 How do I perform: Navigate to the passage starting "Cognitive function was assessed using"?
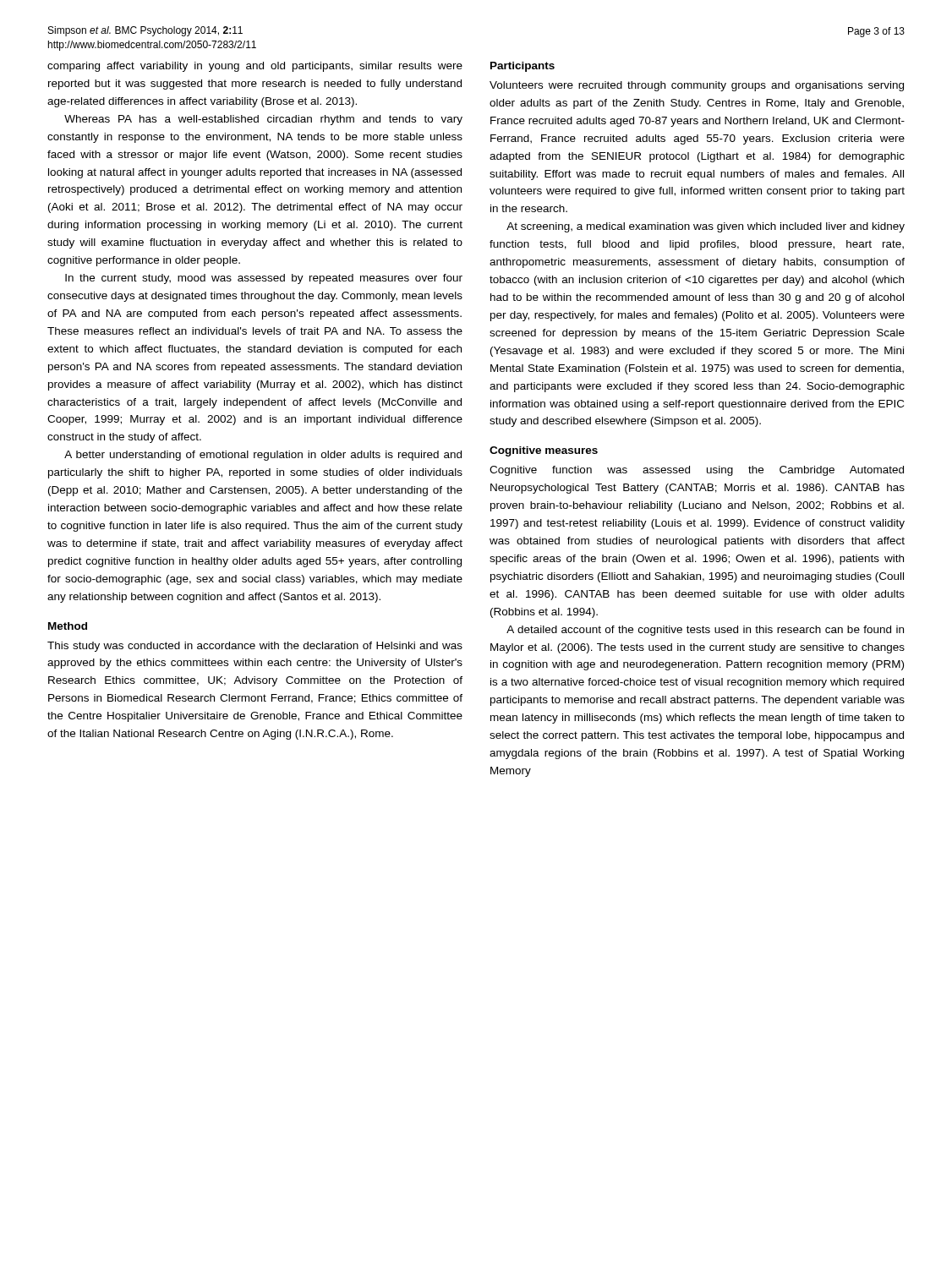pos(697,621)
